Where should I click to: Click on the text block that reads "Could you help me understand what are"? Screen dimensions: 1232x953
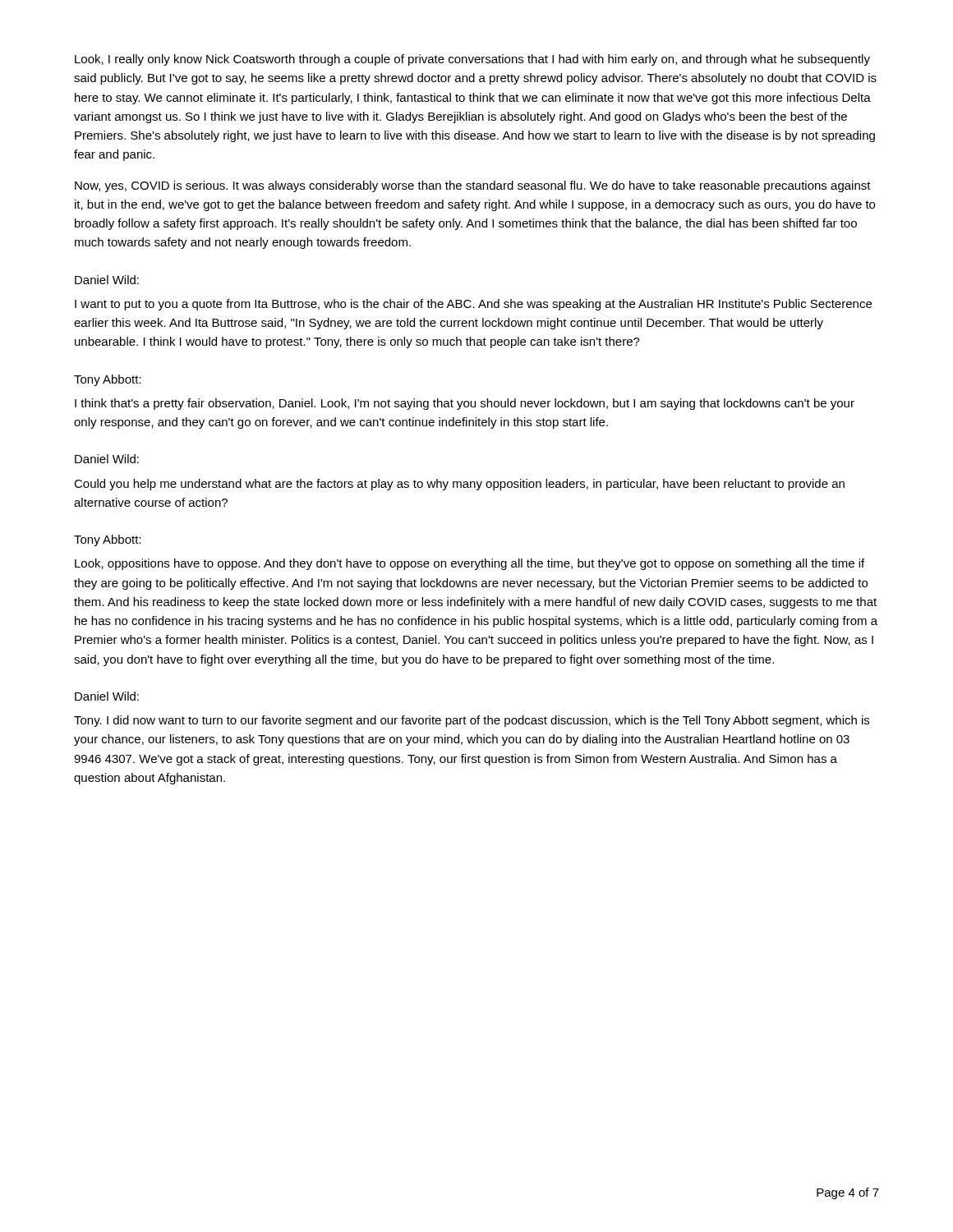(x=476, y=493)
